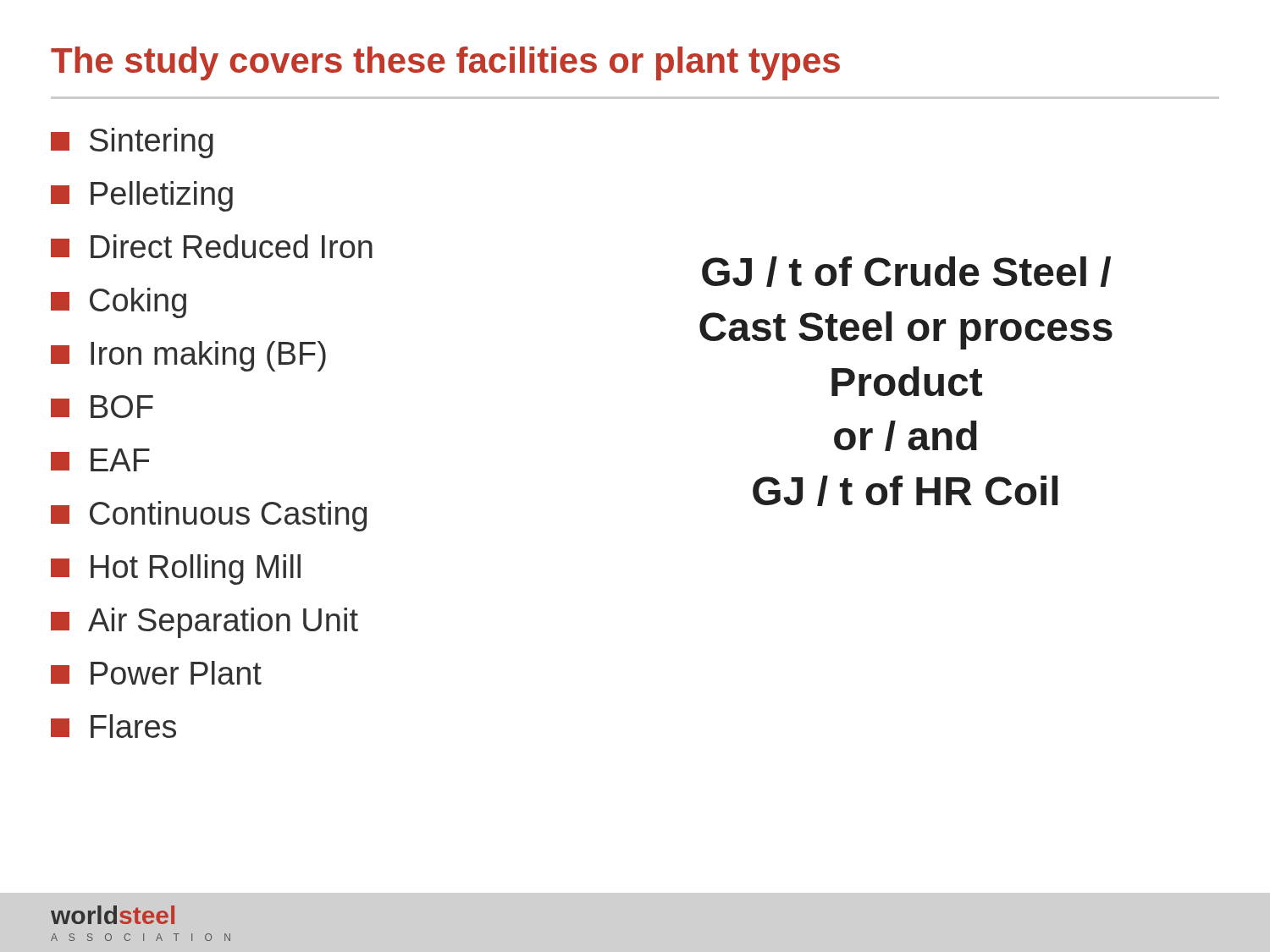
Task: Locate the text "Air Separation Unit"
Action: (204, 621)
